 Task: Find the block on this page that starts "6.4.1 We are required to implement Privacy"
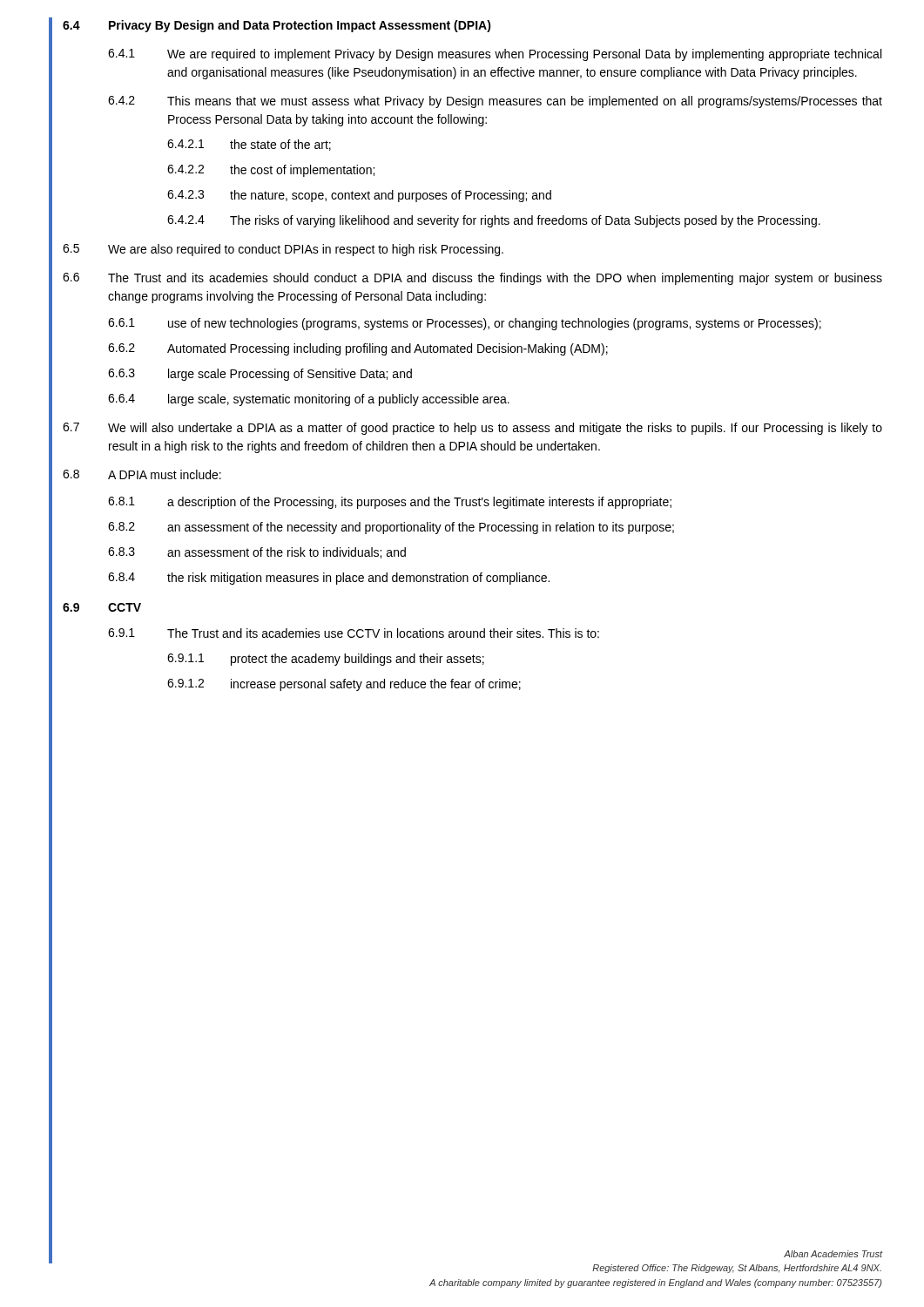(x=495, y=63)
